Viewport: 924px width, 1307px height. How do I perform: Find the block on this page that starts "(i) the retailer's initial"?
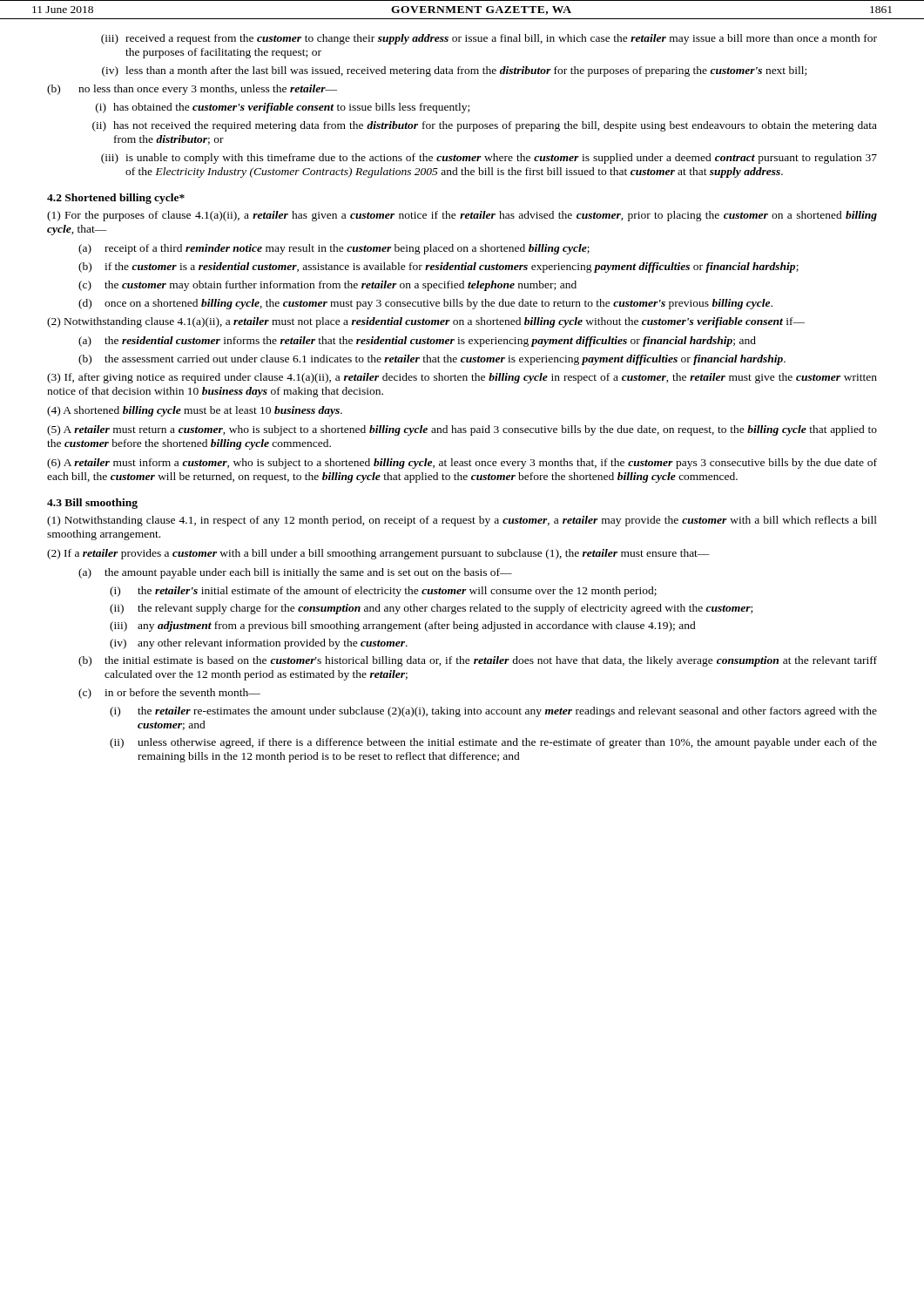tap(493, 591)
